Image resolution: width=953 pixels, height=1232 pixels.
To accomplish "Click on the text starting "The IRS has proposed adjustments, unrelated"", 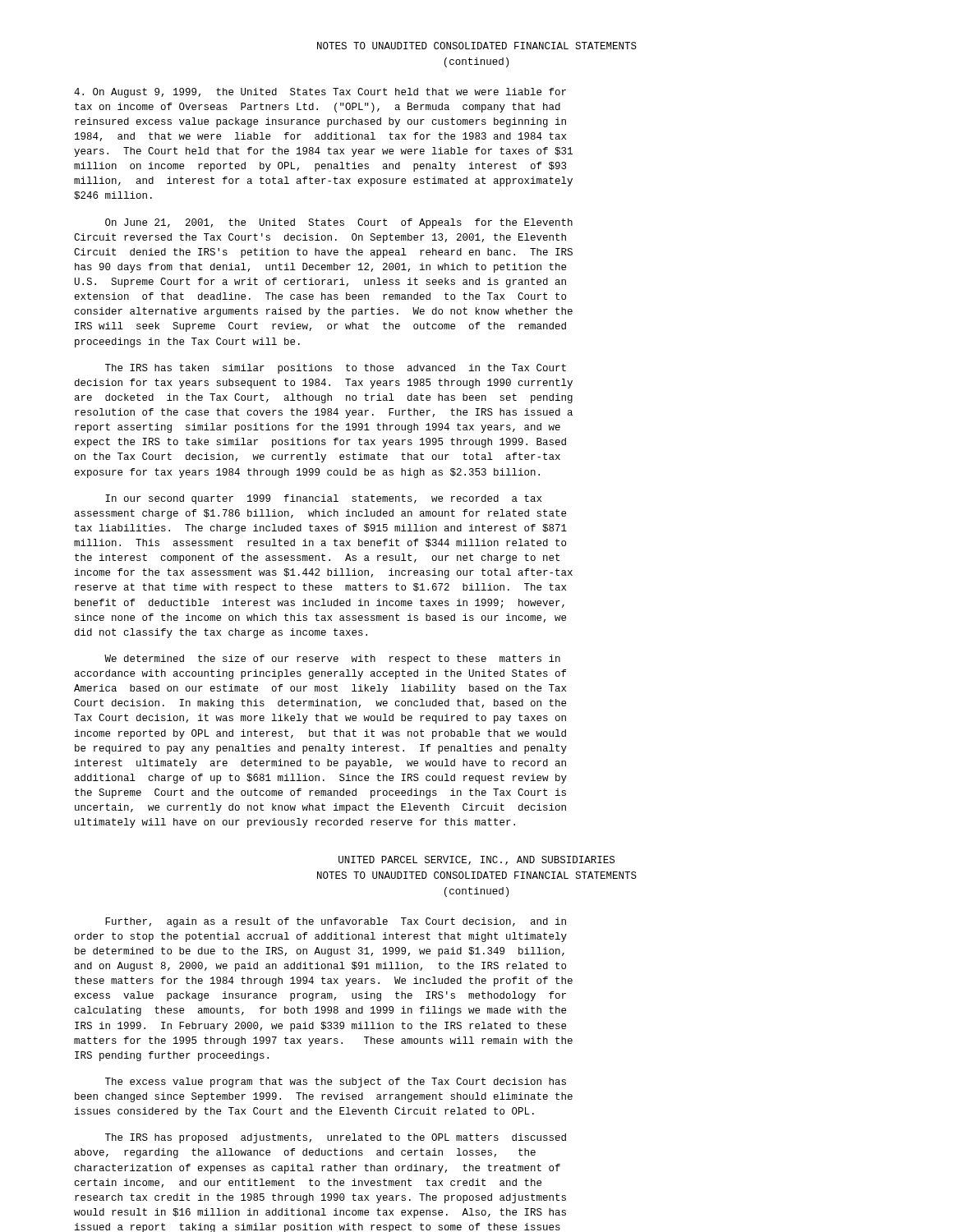I will click(x=324, y=1182).
